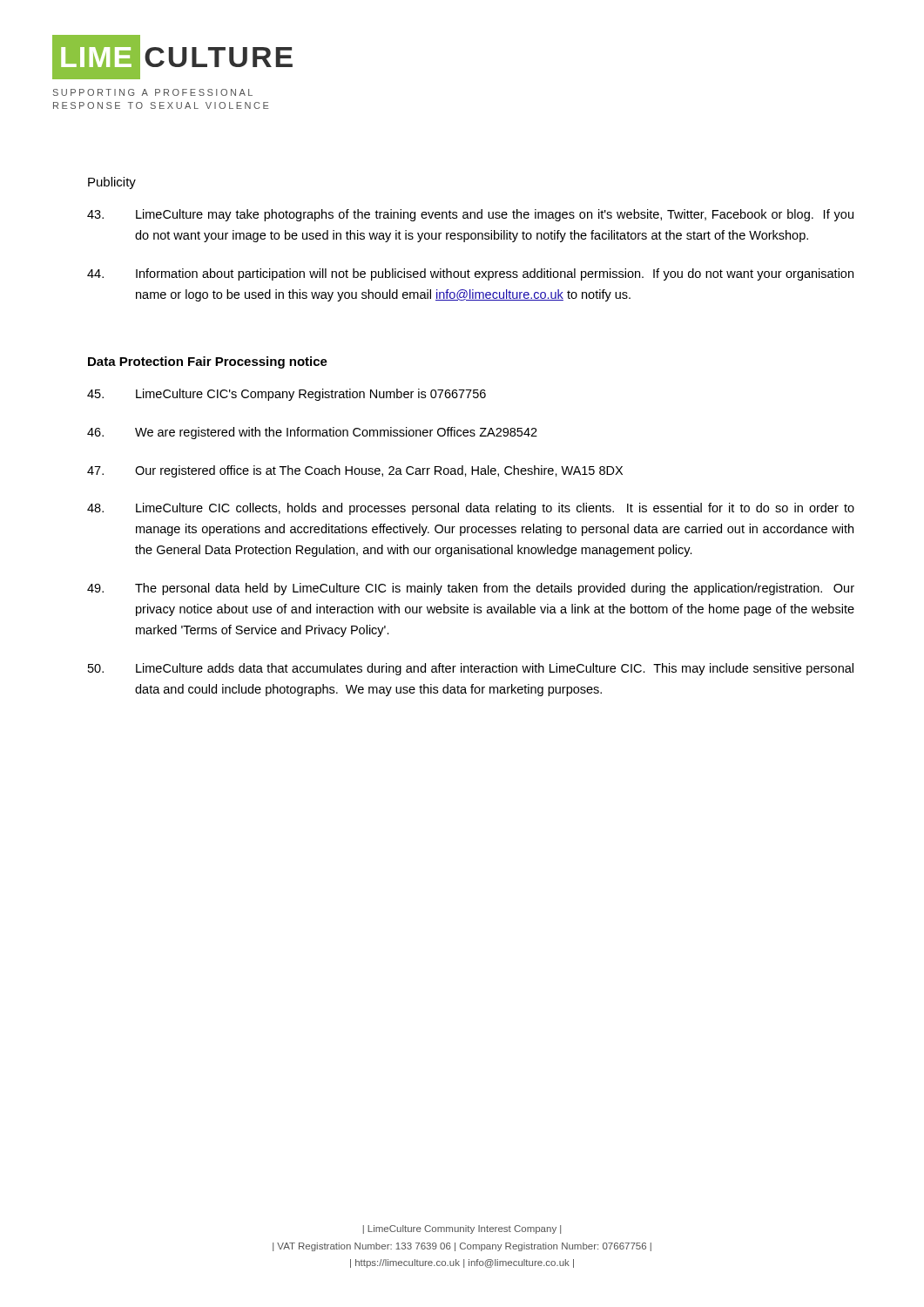Select the list item that reads "48. LimeCulture CIC collects, holds and processes"

tap(471, 530)
